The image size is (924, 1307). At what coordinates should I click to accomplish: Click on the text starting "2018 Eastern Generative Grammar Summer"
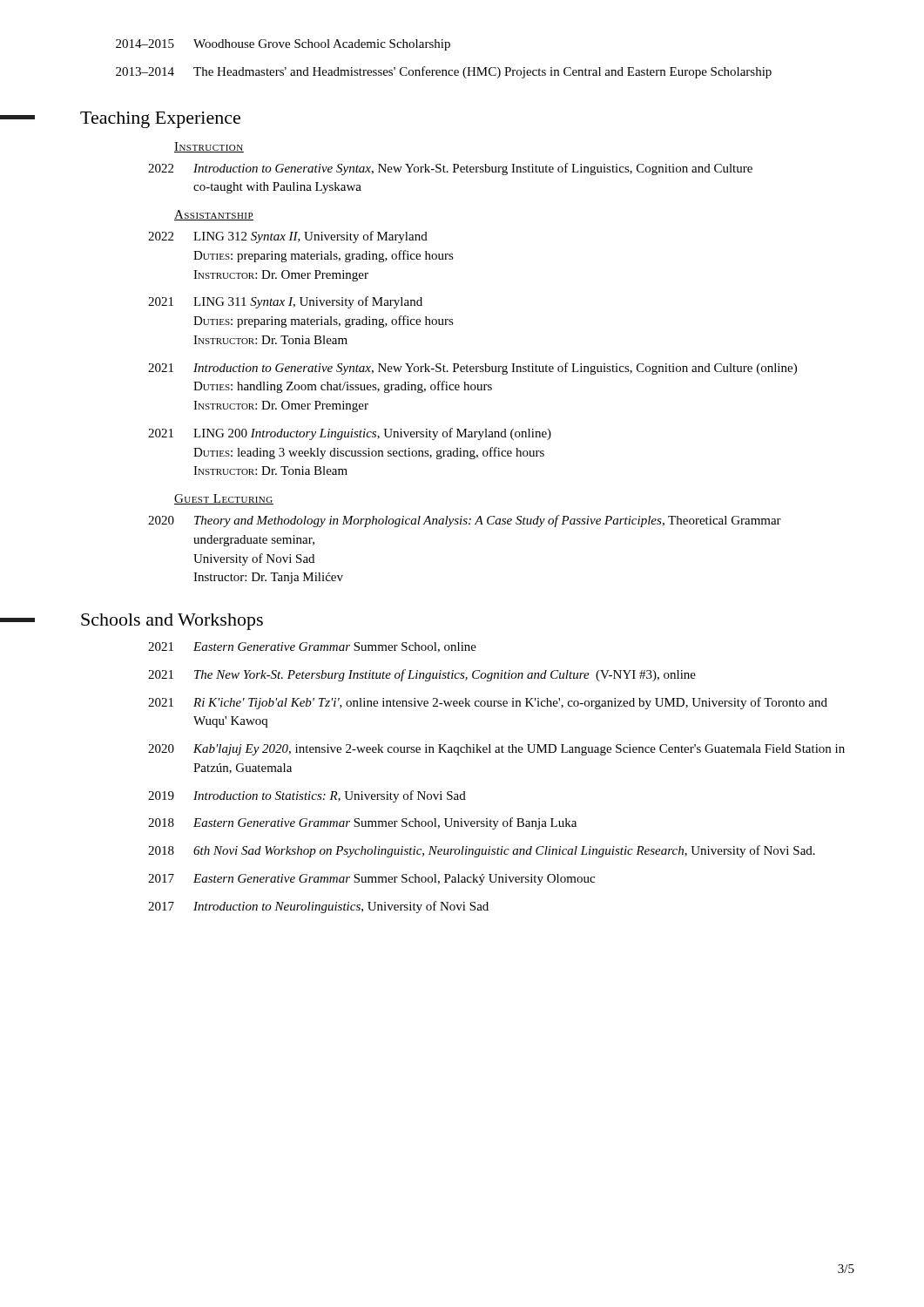pos(470,823)
